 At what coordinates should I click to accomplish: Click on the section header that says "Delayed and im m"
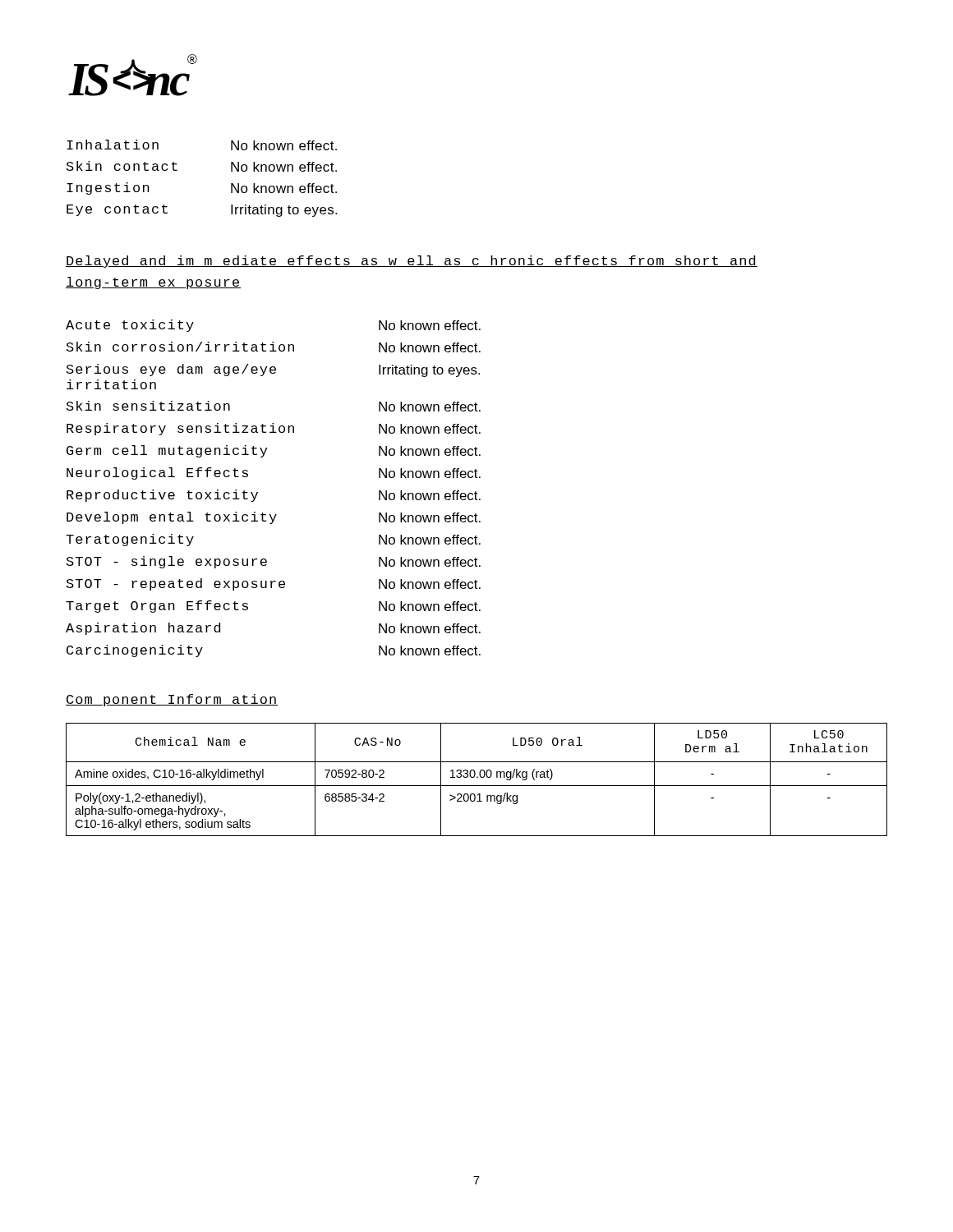[411, 272]
